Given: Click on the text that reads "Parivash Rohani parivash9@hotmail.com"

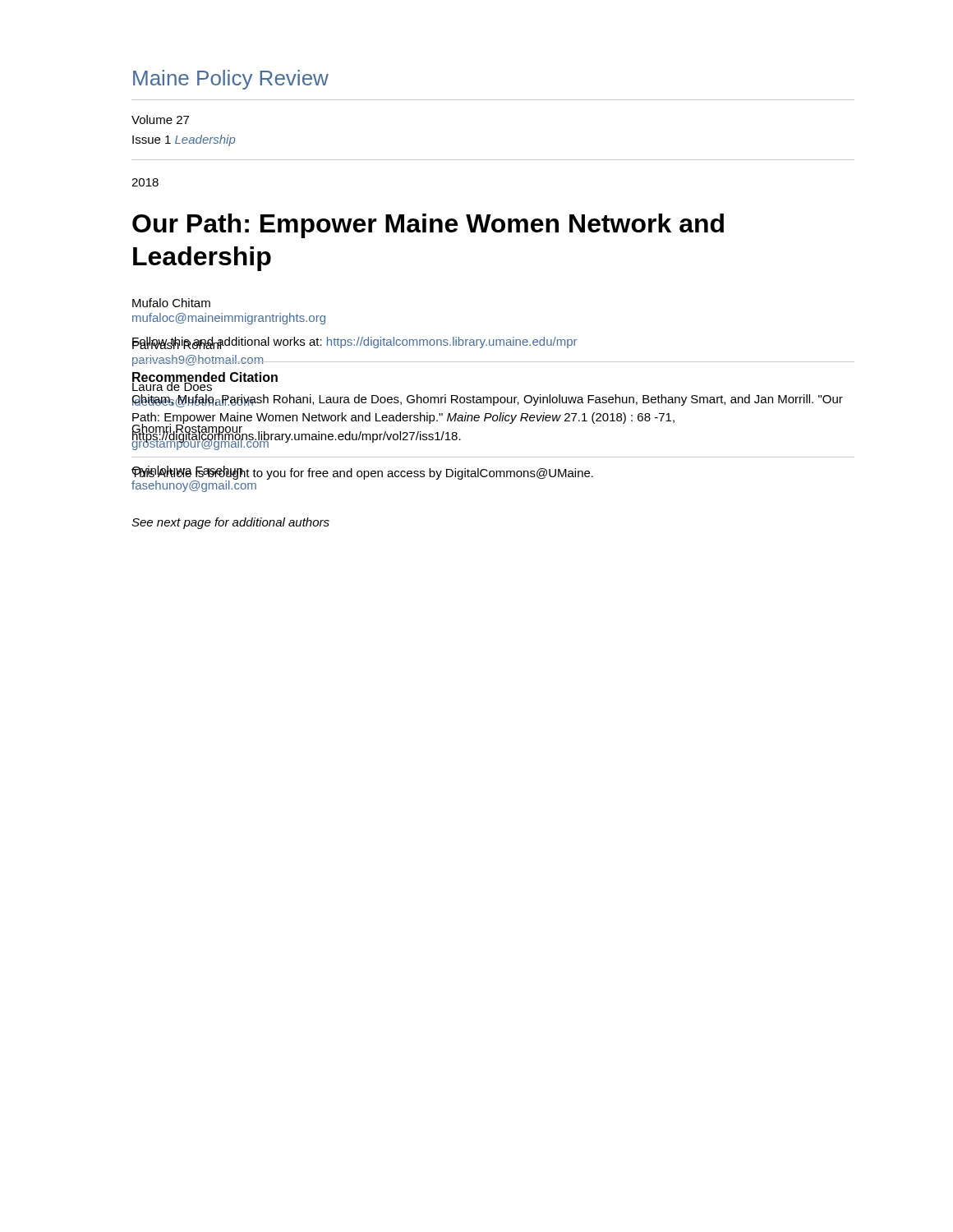Looking at the screenshot, I should (493, 352).
